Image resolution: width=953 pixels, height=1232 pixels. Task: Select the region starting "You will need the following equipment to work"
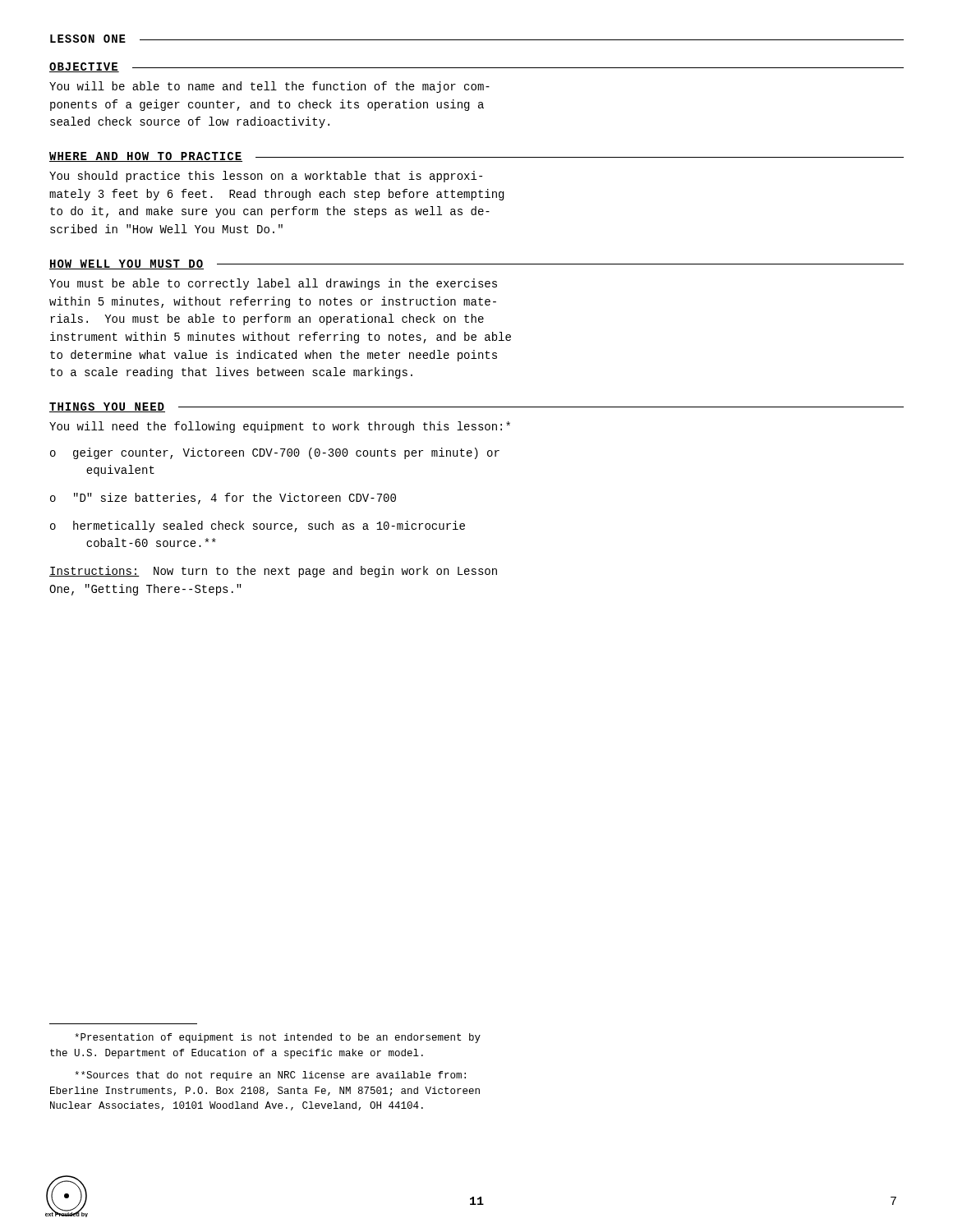pyautogui.click(x=281, y=427)
